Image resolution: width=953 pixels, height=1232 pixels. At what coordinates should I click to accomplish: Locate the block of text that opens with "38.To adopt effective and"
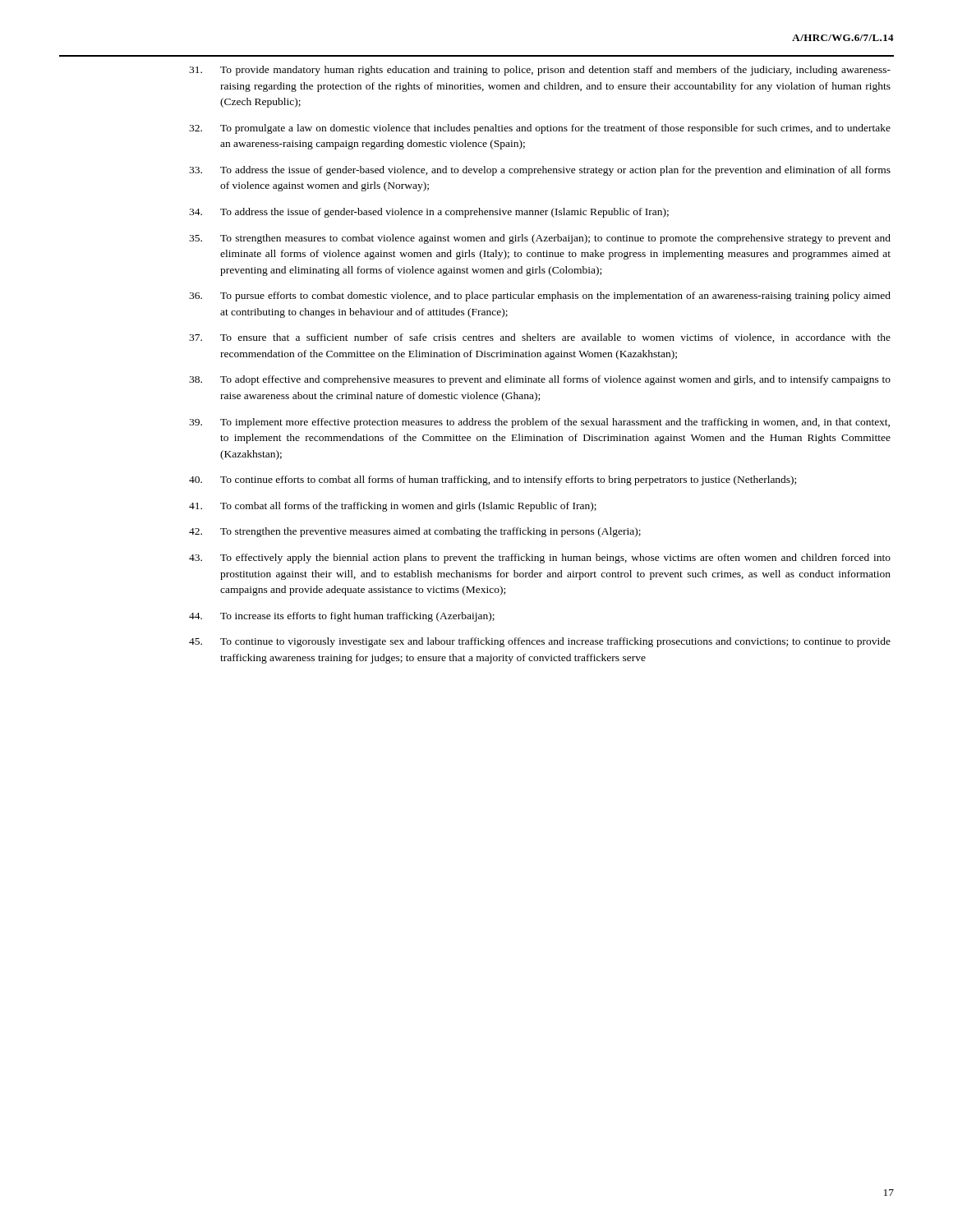[x=540, y=388]
